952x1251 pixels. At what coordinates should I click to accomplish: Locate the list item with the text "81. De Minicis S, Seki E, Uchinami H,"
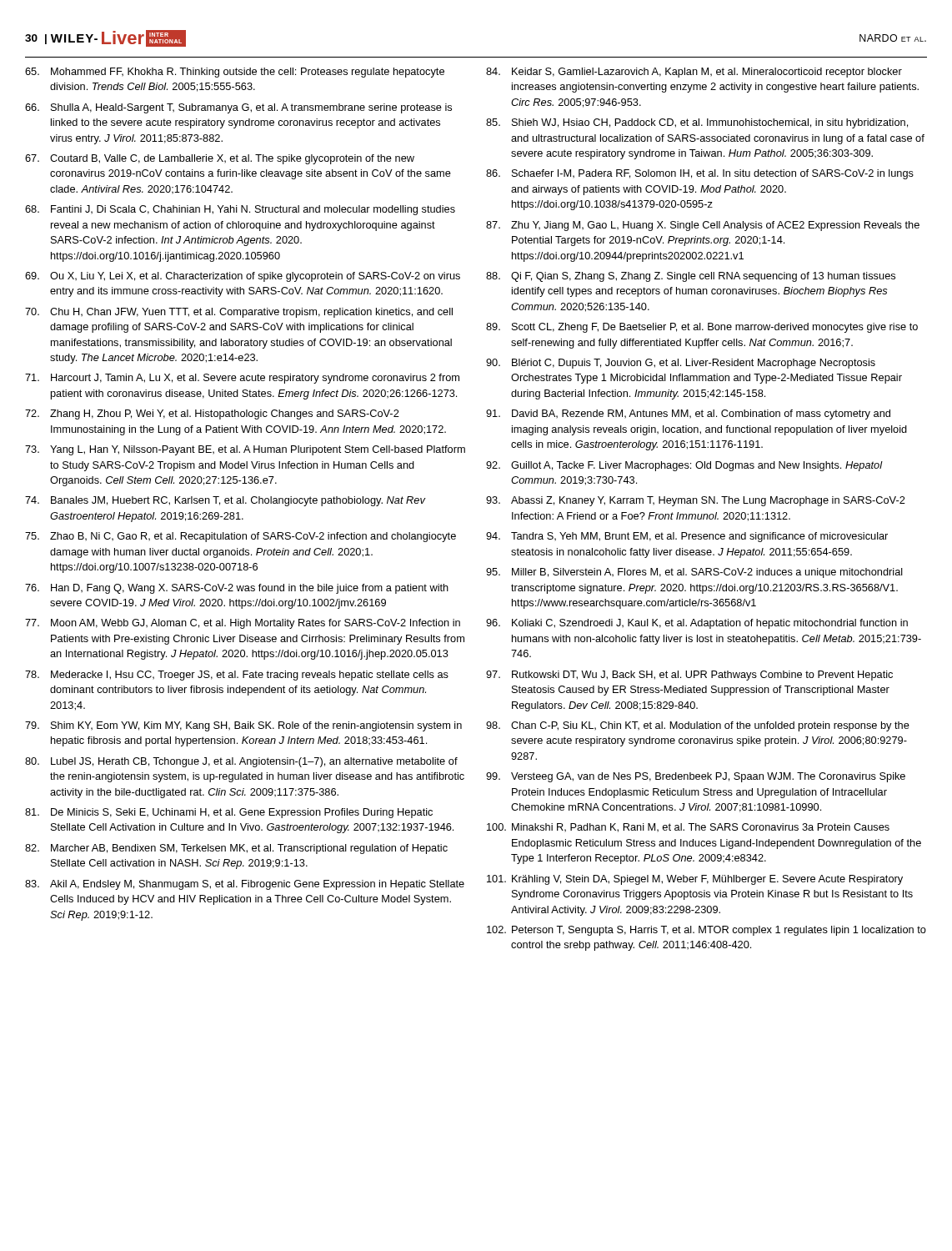(246, 820)
